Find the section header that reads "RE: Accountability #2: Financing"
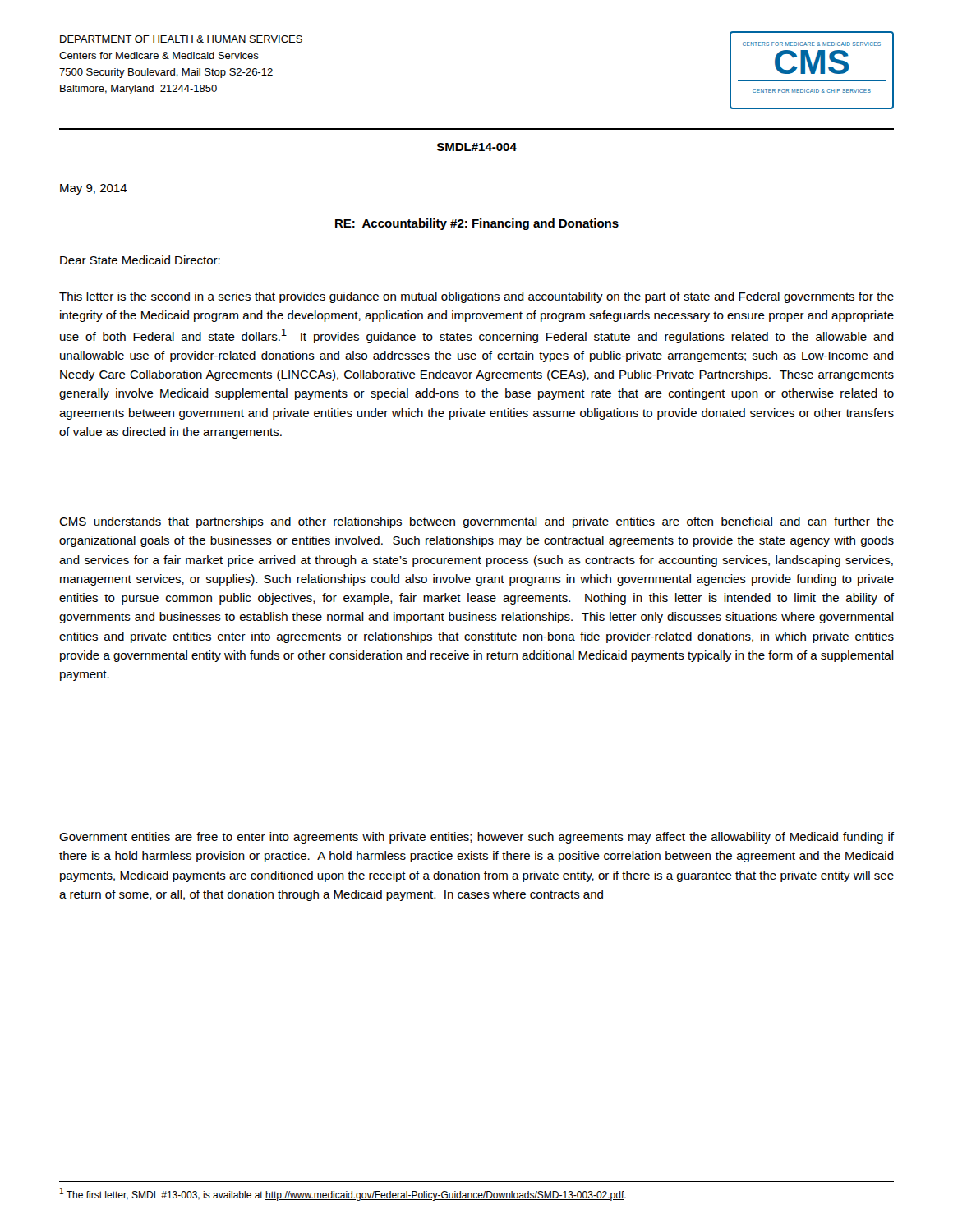Viewport: 953px width, 1232px height. [x=476, y=223]
